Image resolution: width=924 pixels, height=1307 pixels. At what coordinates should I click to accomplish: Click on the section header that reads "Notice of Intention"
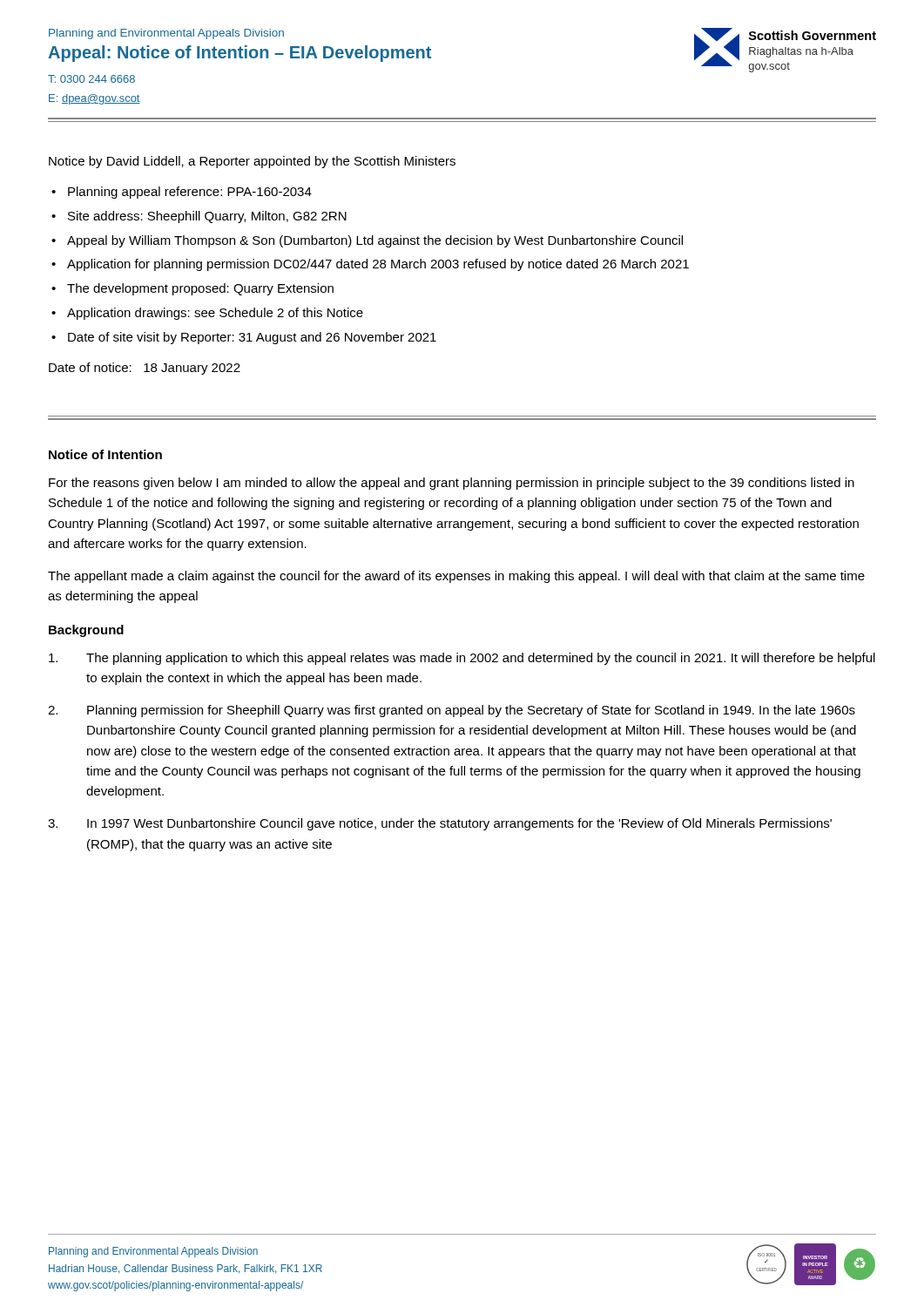(x=105, y=454)
